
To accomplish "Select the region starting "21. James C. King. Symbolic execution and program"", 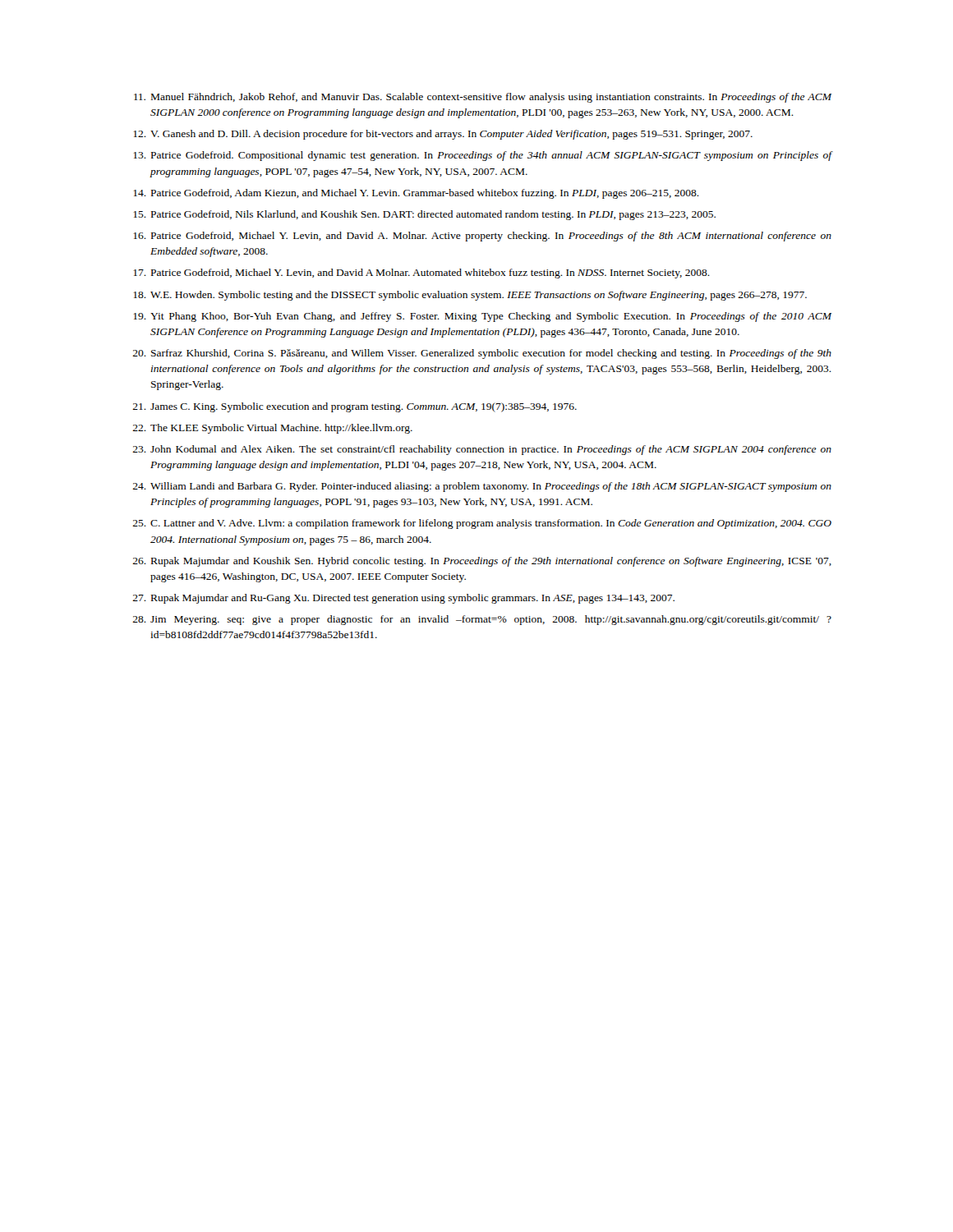I will [x=476, y=406].
